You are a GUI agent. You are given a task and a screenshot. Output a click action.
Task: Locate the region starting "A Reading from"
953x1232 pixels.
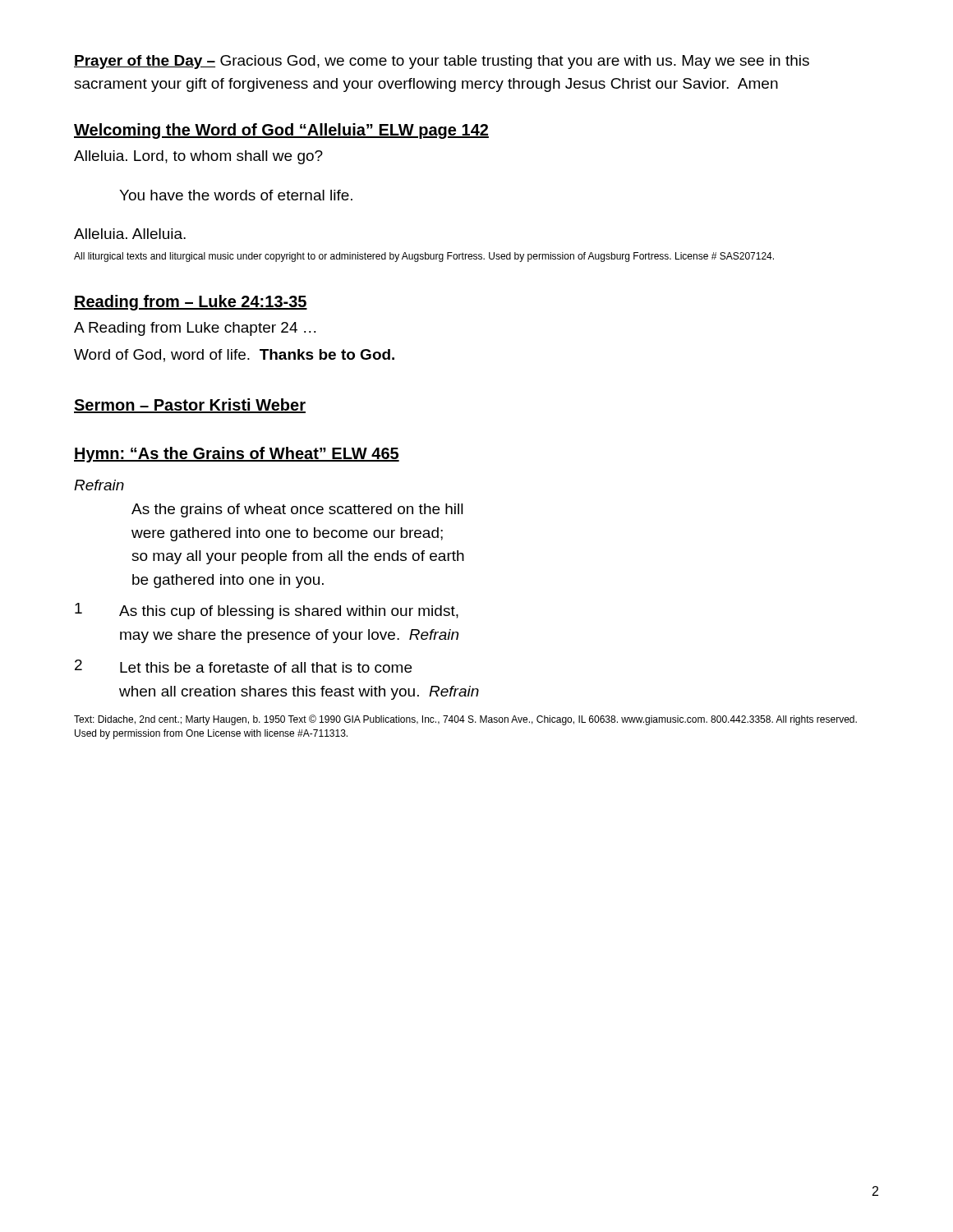click(195, 329)
